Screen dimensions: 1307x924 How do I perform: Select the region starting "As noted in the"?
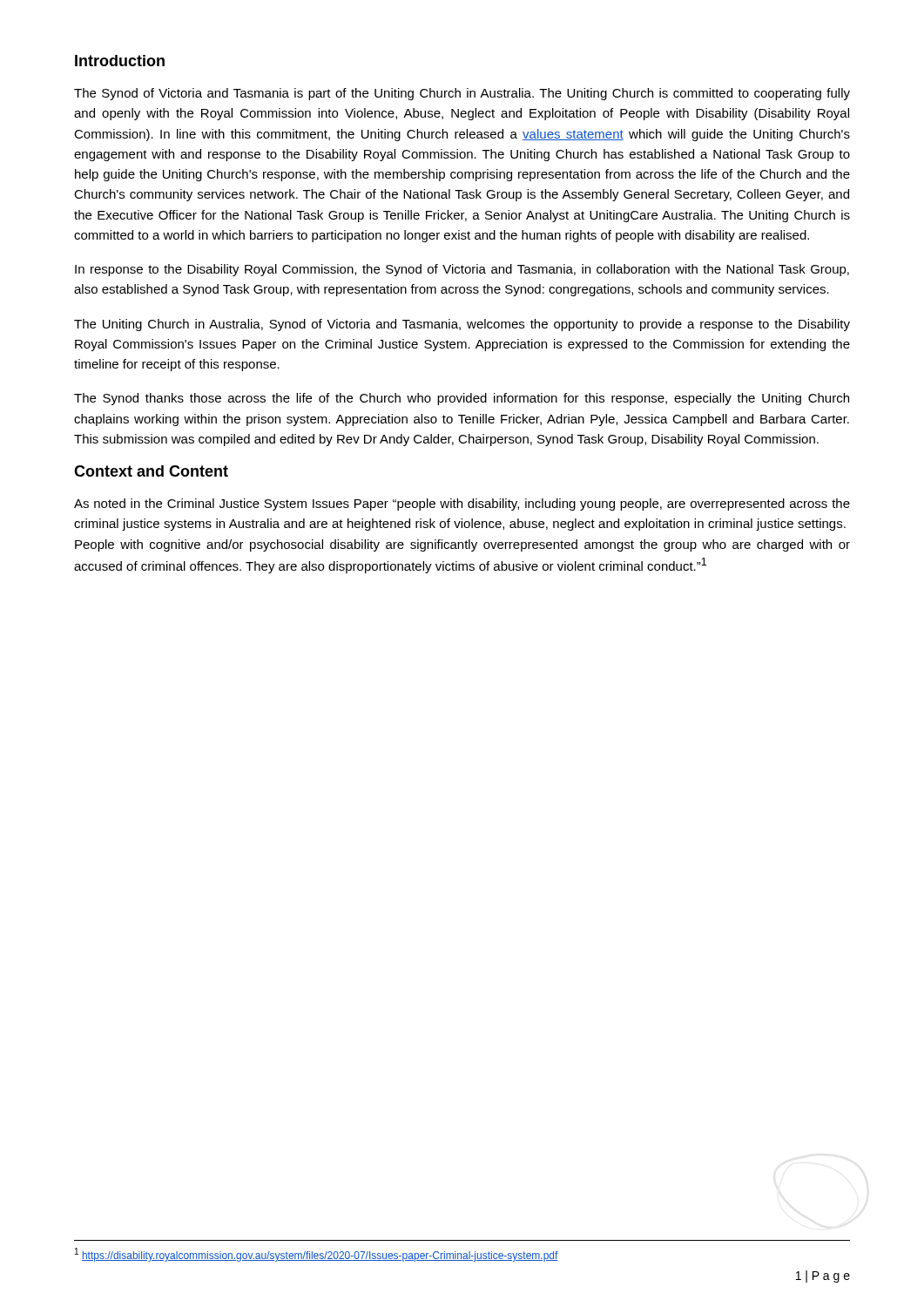click(462, 534)
